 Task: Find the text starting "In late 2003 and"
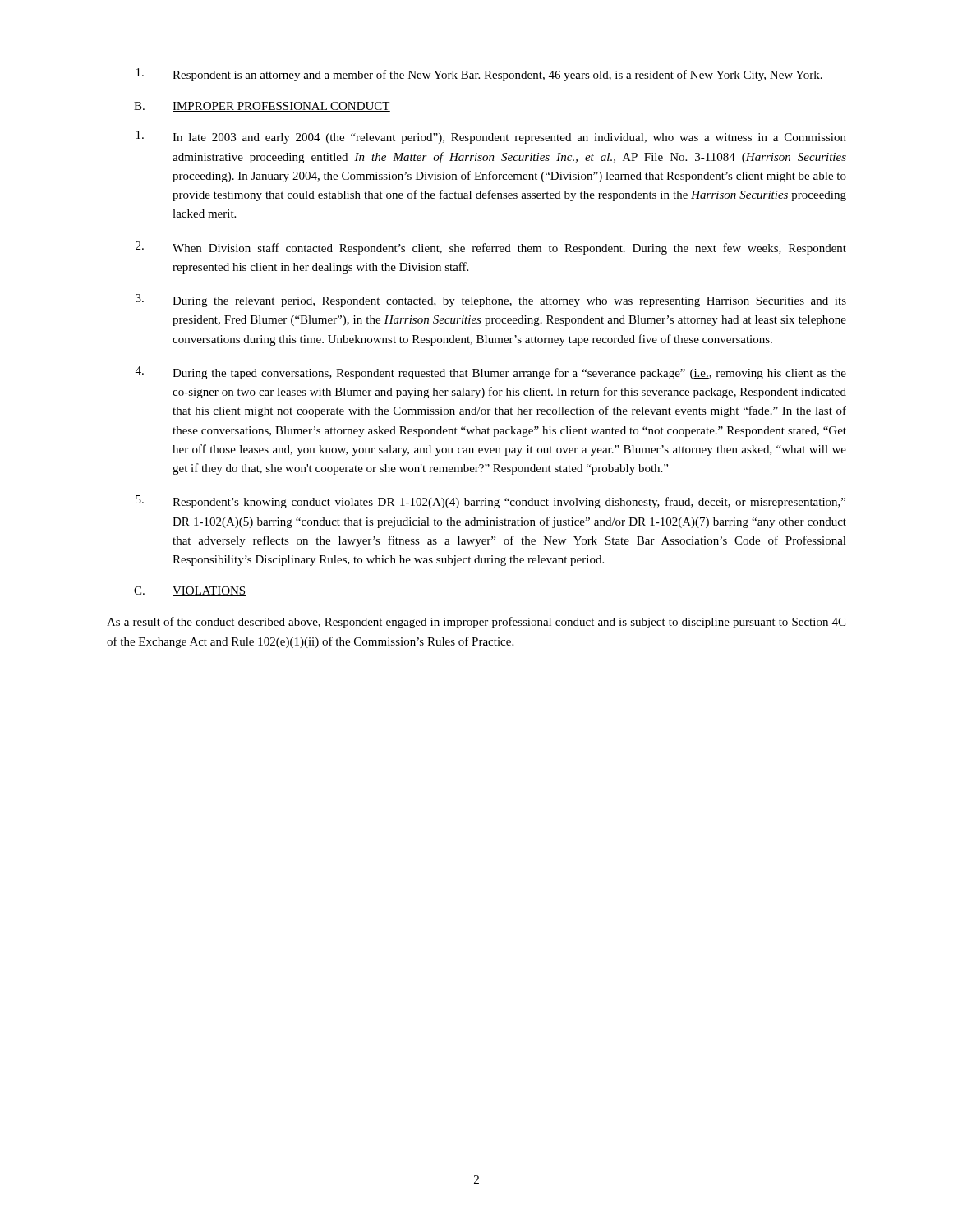click(x=476, y=176)
